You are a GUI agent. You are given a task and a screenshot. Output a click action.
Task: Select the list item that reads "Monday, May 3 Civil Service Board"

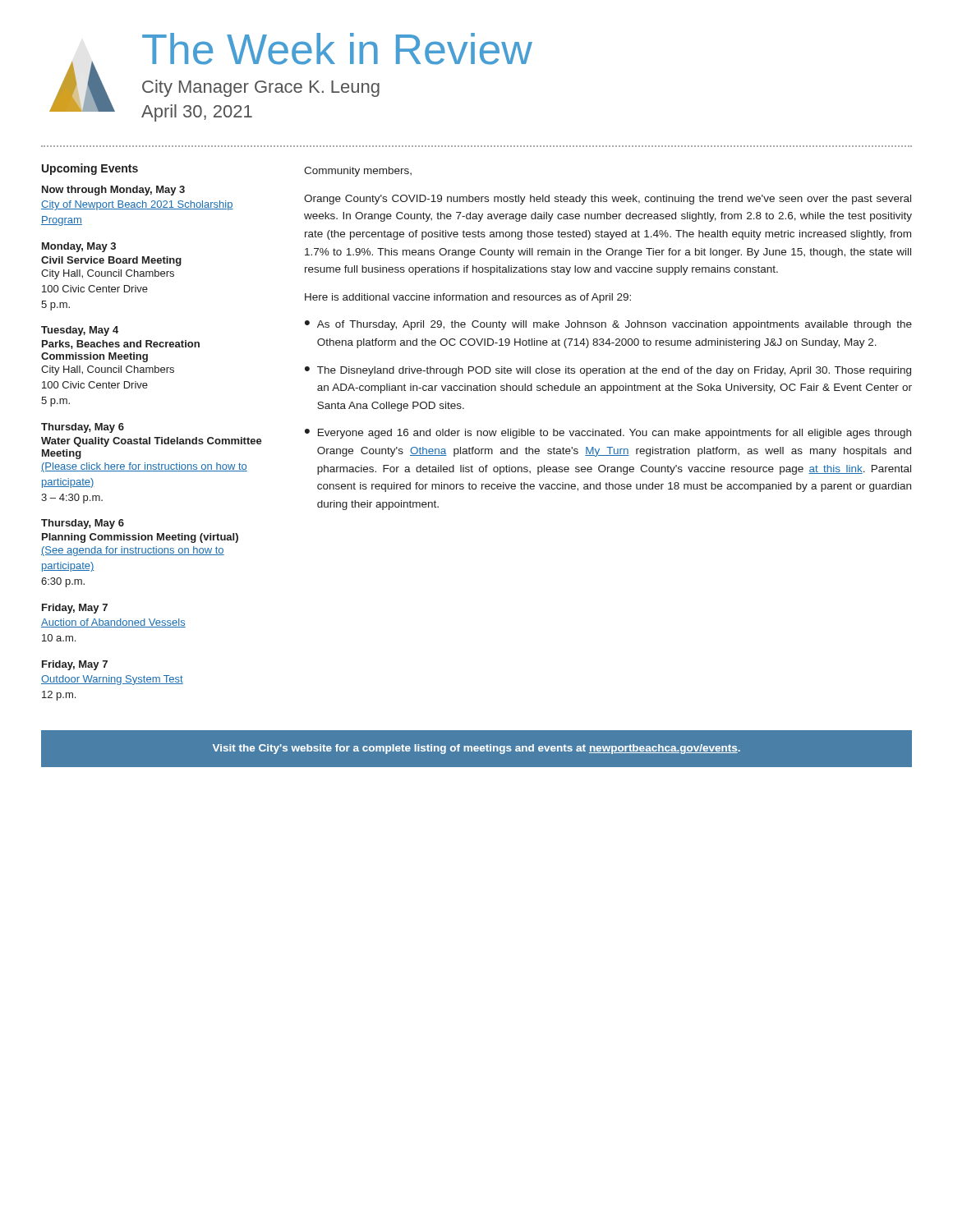pyautogui.click(x=152, y=276)
